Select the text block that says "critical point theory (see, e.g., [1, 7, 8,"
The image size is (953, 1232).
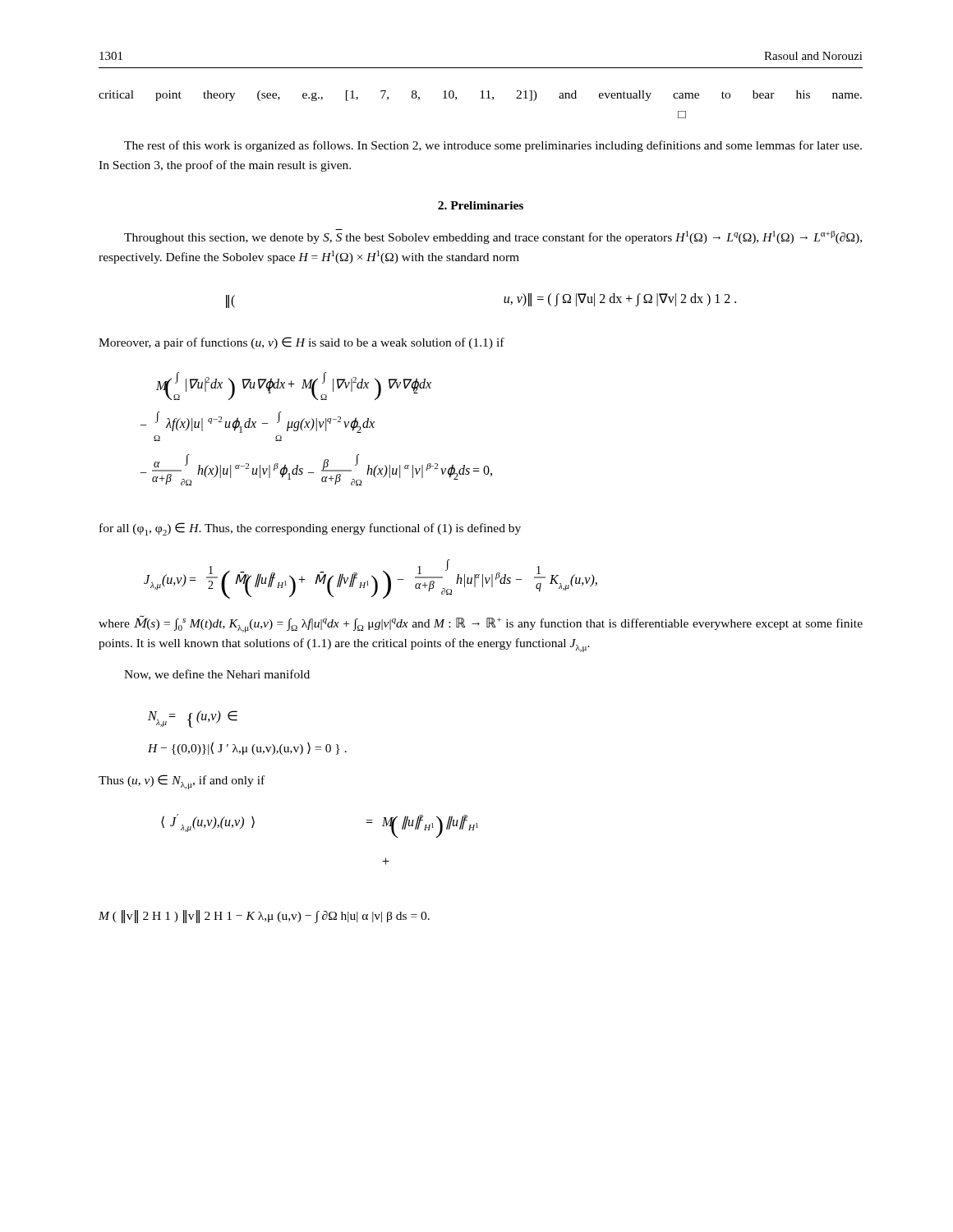point(481,104)
